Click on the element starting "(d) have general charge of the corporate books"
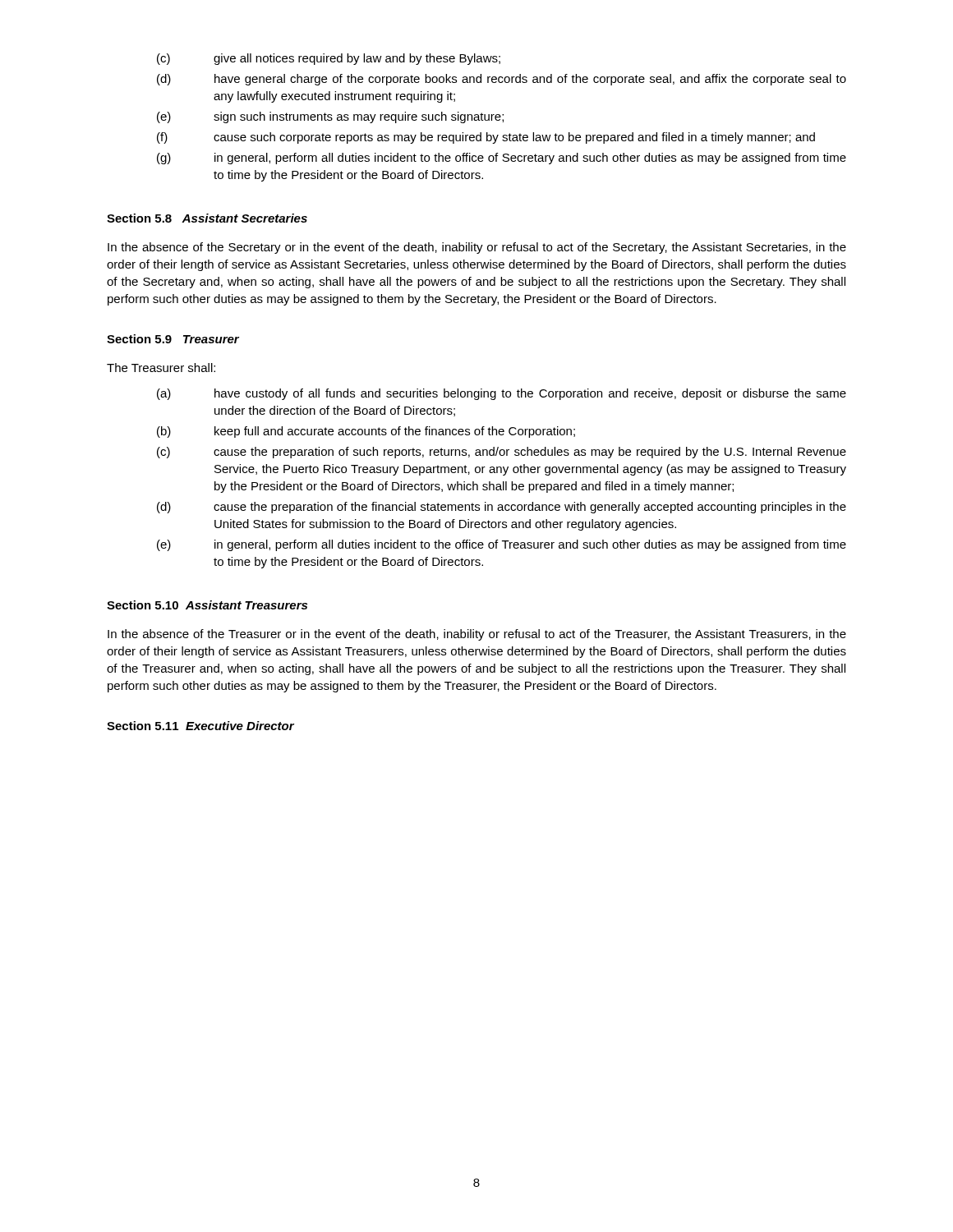This screenshot has width=953, height=1232. [476, 87]
